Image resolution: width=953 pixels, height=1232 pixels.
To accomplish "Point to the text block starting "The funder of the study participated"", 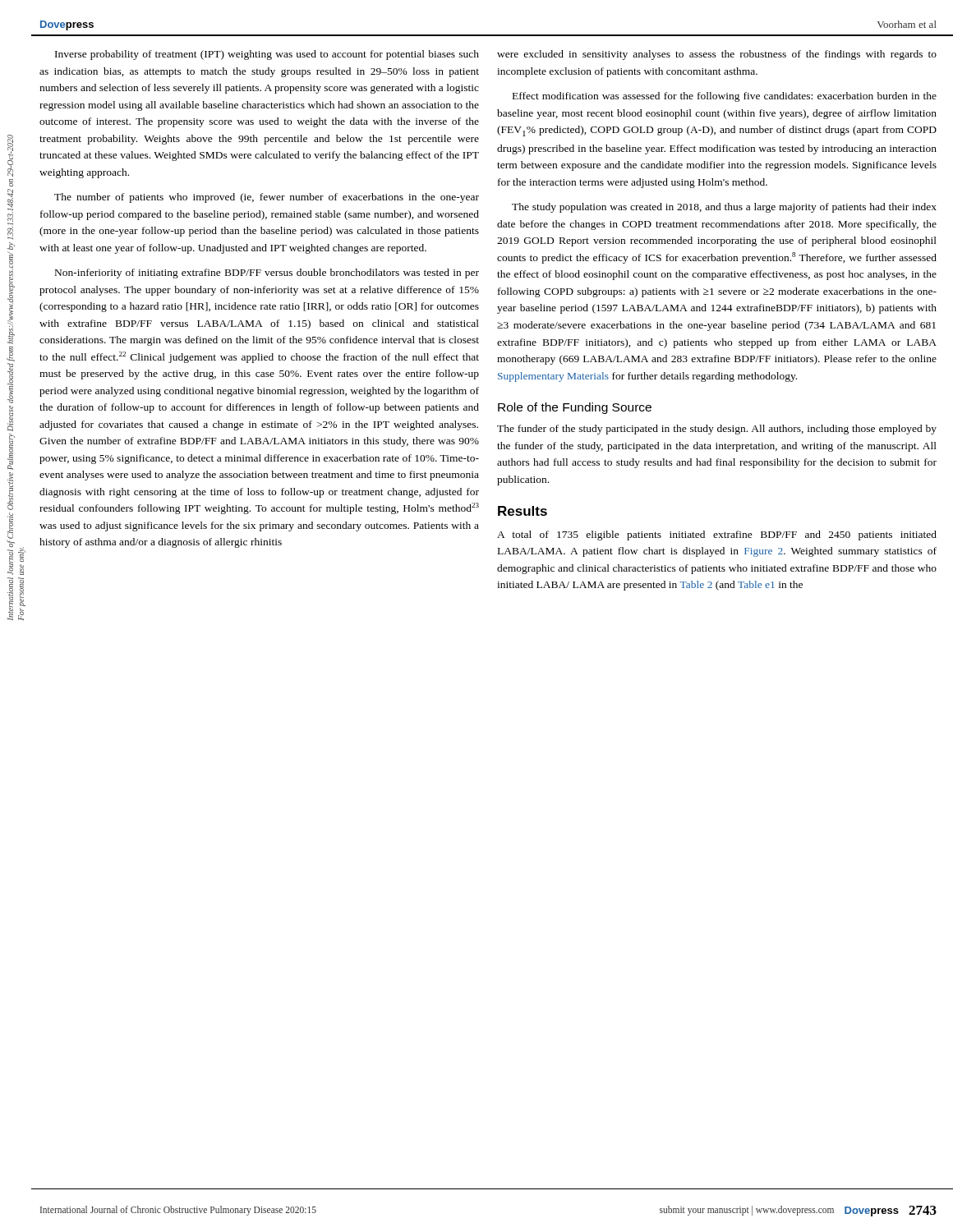I will click(x=717, y=454).
